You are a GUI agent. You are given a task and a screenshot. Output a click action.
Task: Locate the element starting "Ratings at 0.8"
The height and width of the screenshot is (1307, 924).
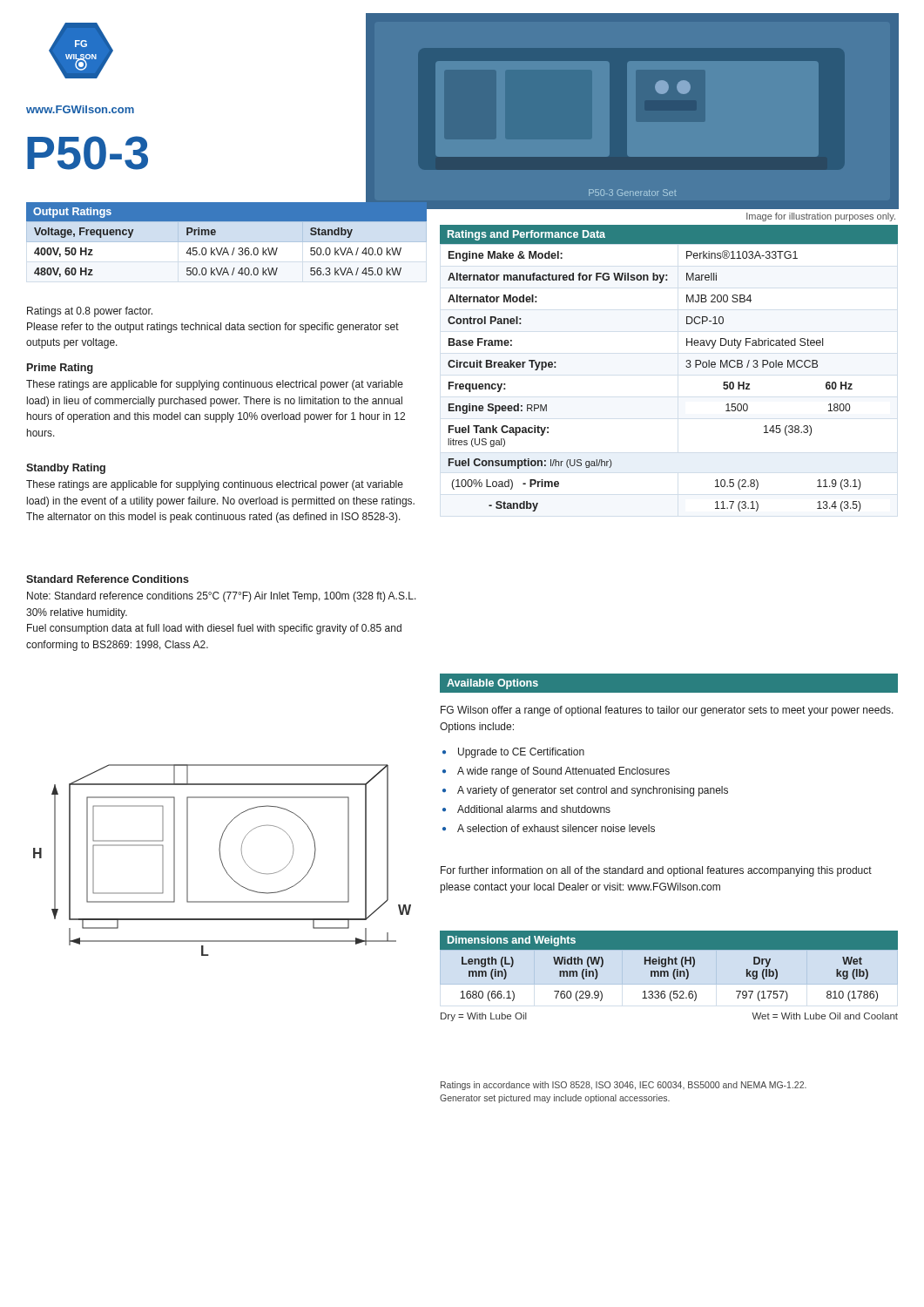coord(212,327)
